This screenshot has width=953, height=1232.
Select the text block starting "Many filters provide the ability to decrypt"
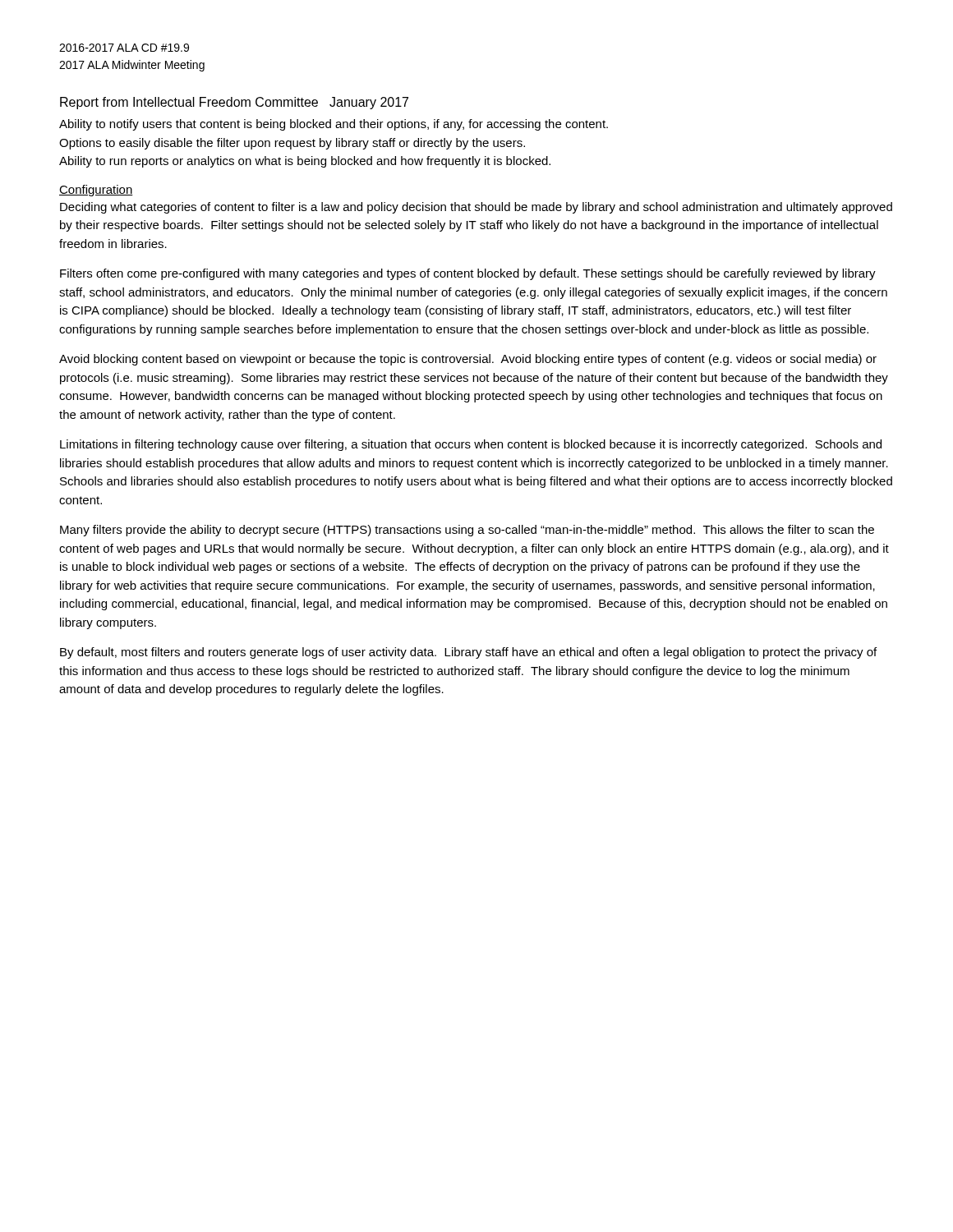coord(474,576)
